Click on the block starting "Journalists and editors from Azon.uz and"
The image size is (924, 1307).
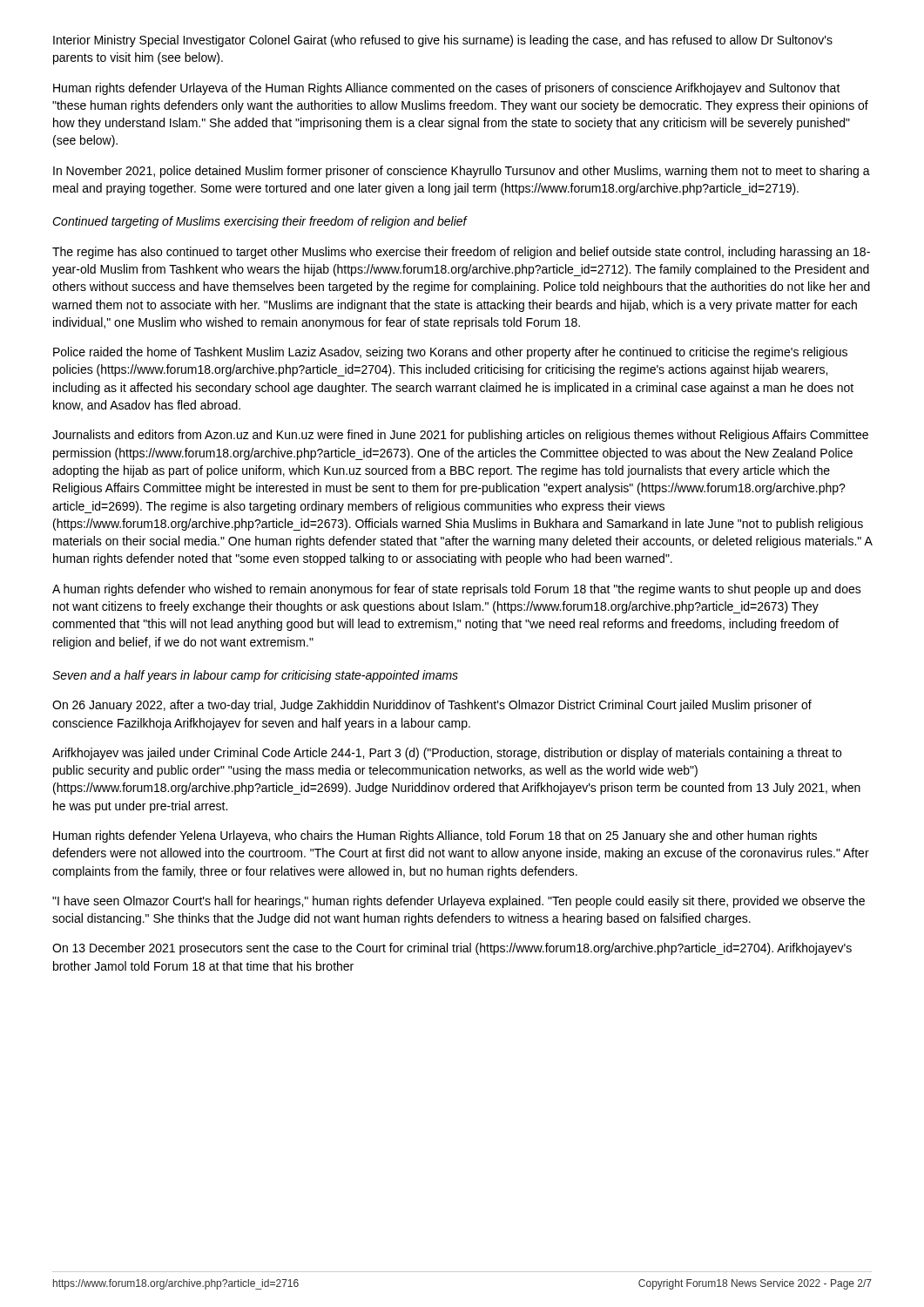coord(462,497)
